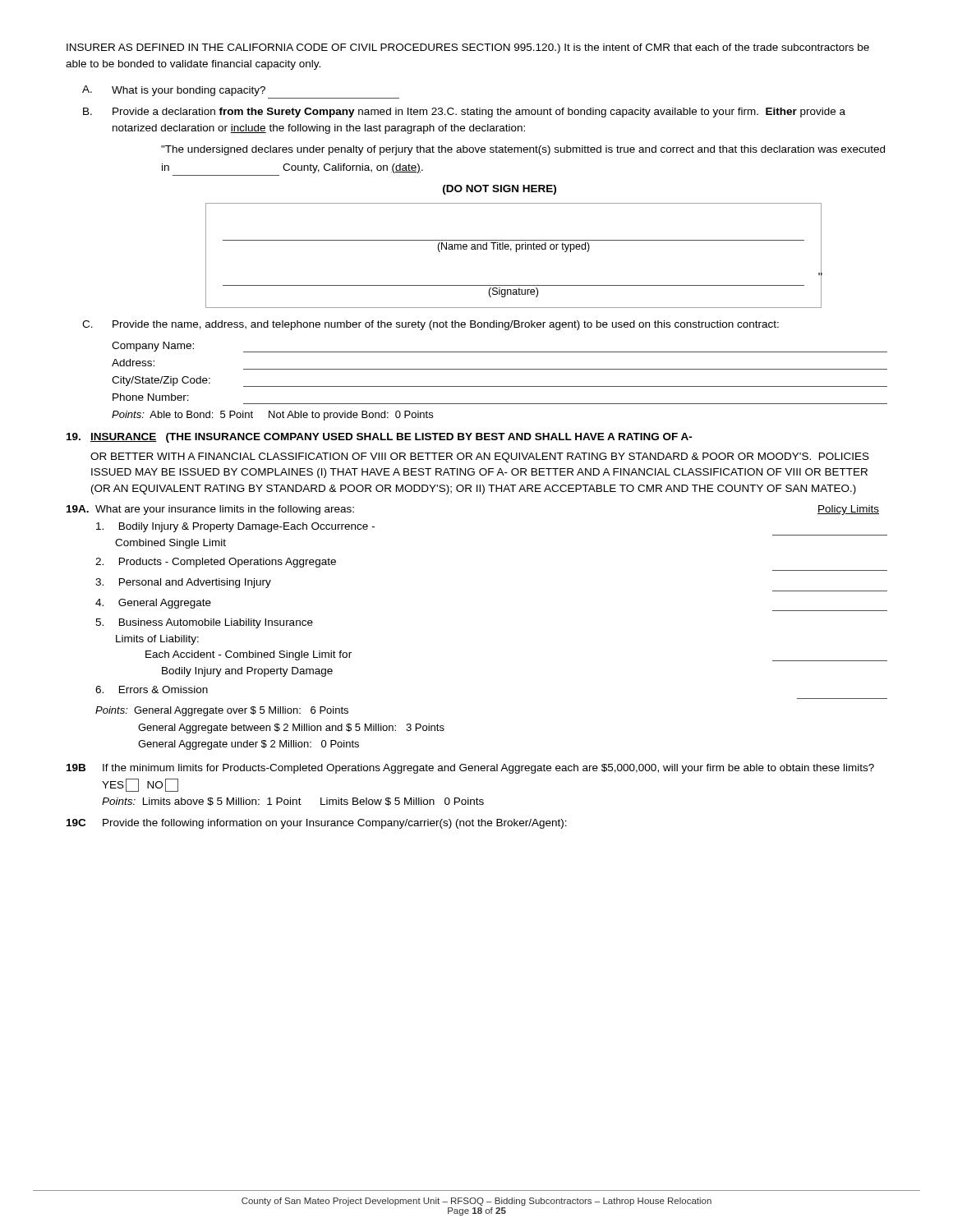Image resolution: width=953 pixels, height=1232 pixels.
Task: Find "Company Name:" on this page
Action: tap(499, 346)
